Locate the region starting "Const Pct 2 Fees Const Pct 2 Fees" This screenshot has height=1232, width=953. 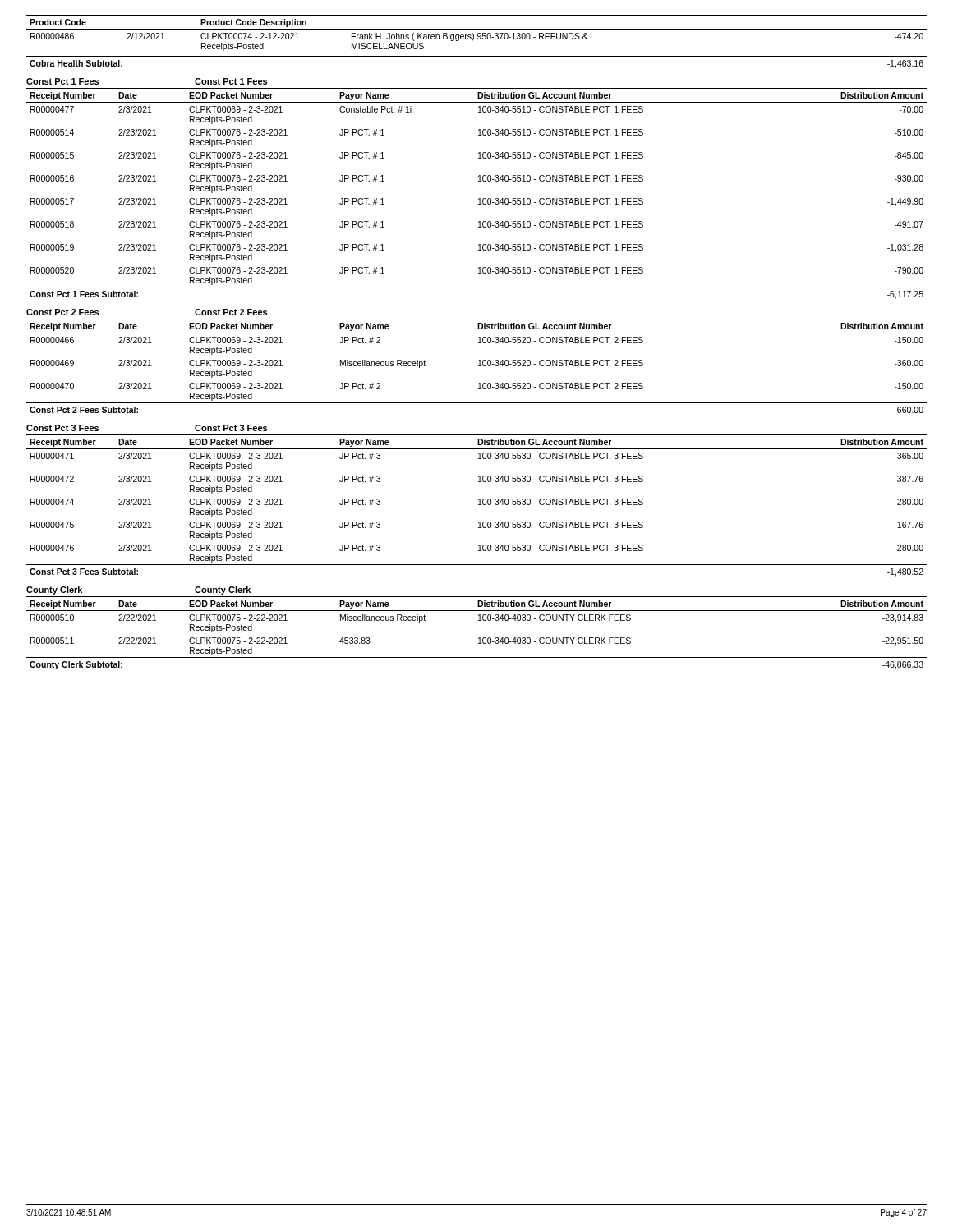click(x=147, y=312)
